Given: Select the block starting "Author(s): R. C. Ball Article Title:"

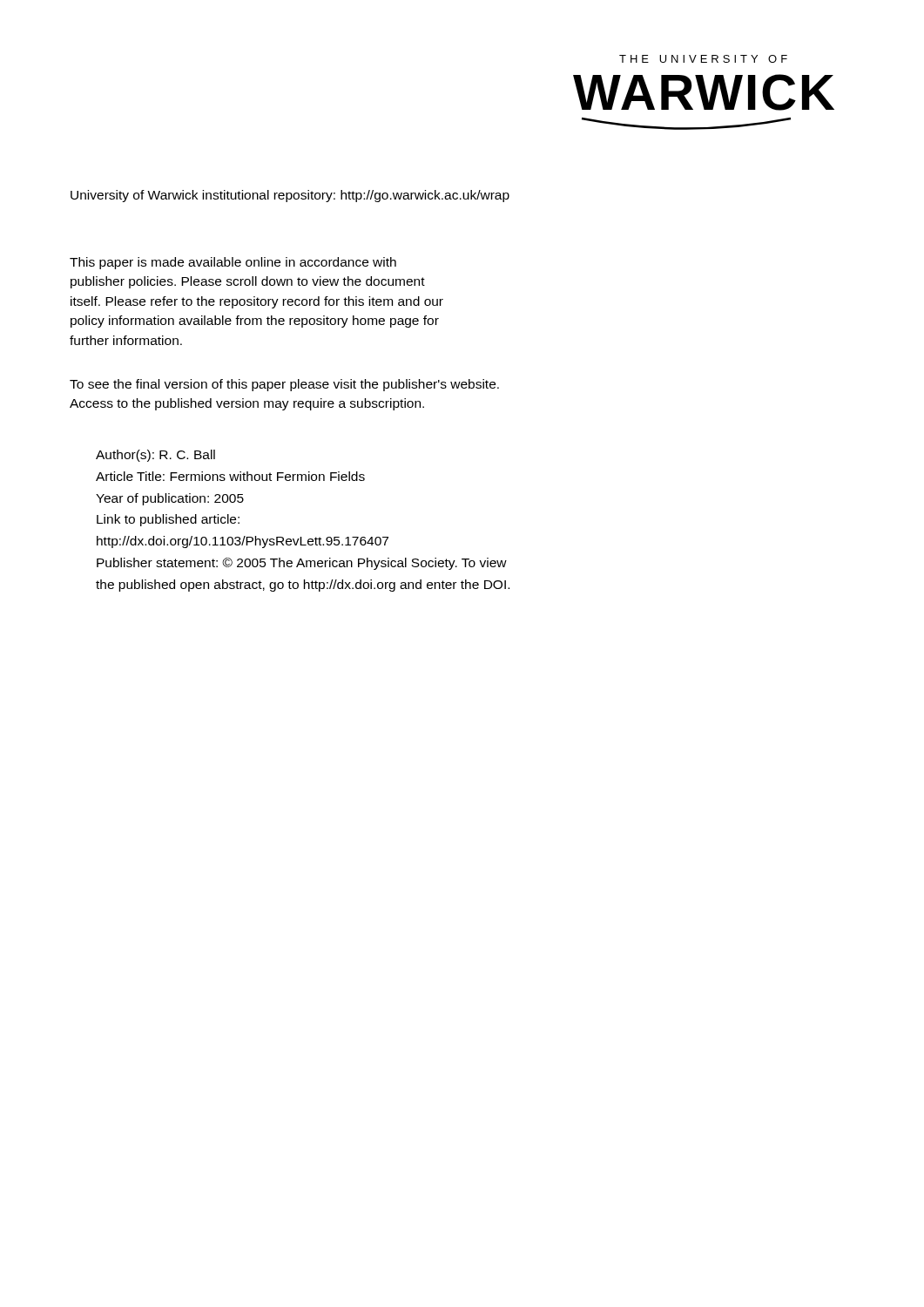Looking at the screenshot, I should tap(155, 456).
